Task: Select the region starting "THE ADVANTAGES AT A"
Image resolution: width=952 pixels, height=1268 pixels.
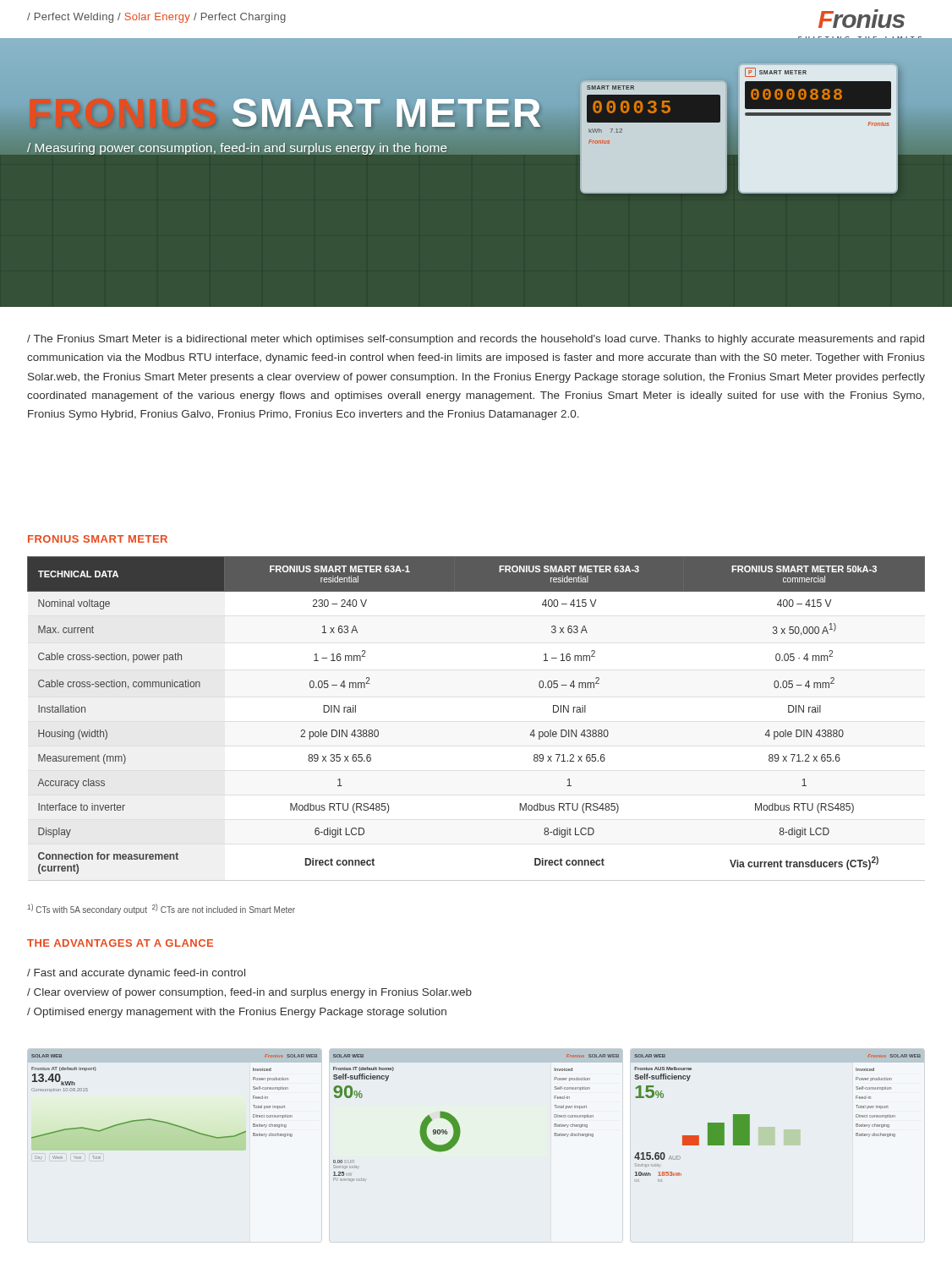Action: [x=121, y=943]
